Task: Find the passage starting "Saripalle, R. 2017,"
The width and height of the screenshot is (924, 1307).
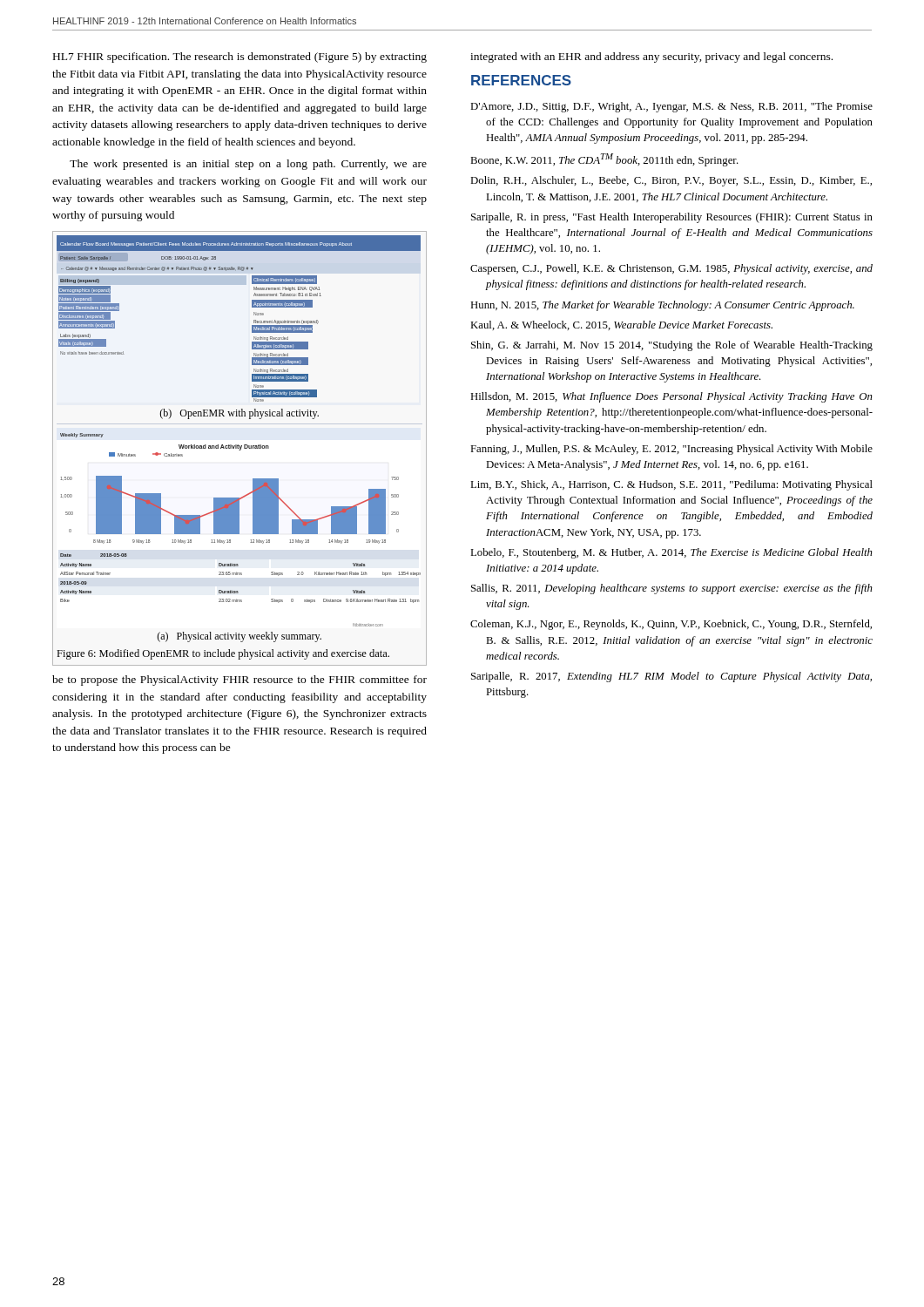Action: tap(671, 684)
